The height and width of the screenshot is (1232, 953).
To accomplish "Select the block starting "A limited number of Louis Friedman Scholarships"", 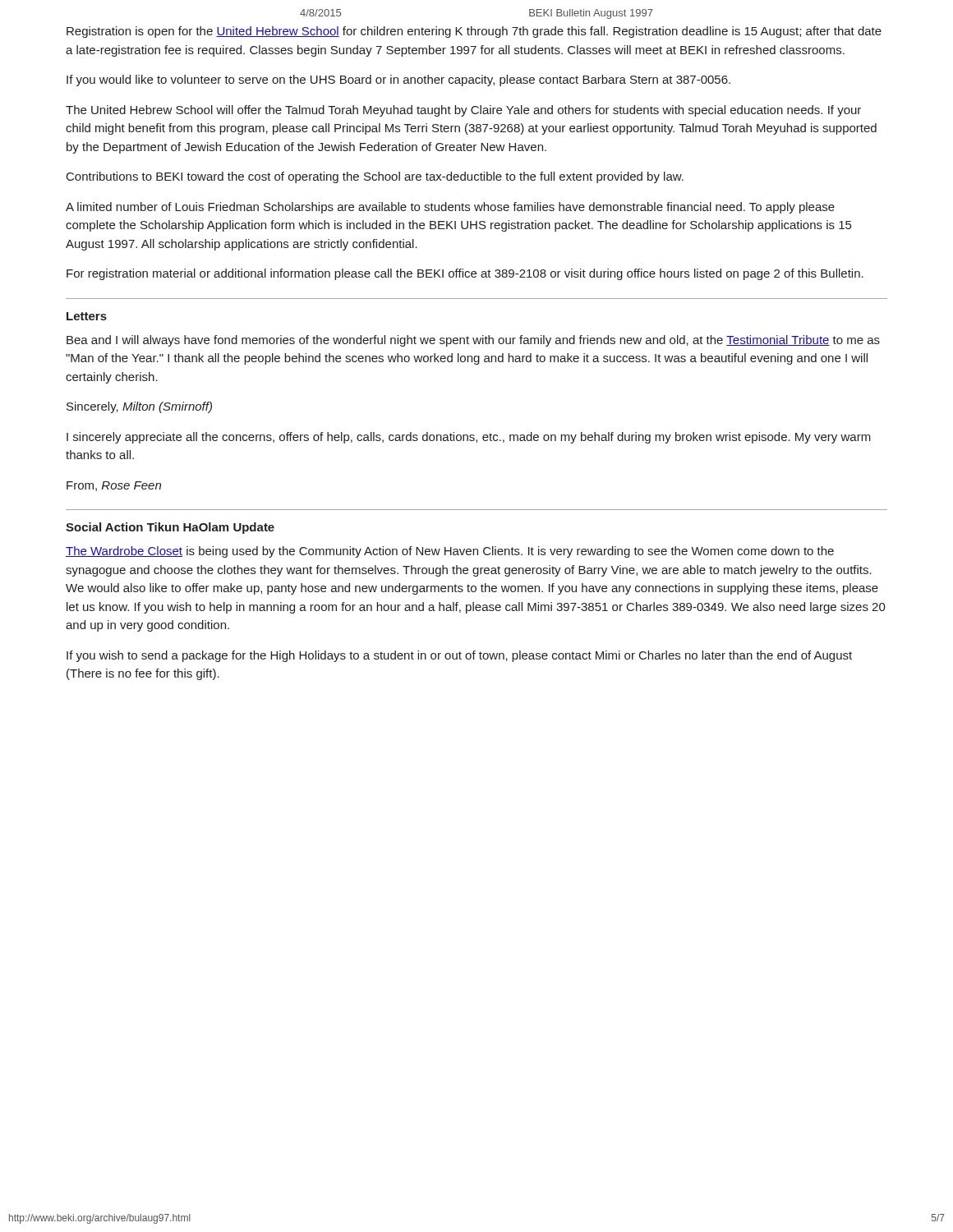I will (x=459, y=225).
